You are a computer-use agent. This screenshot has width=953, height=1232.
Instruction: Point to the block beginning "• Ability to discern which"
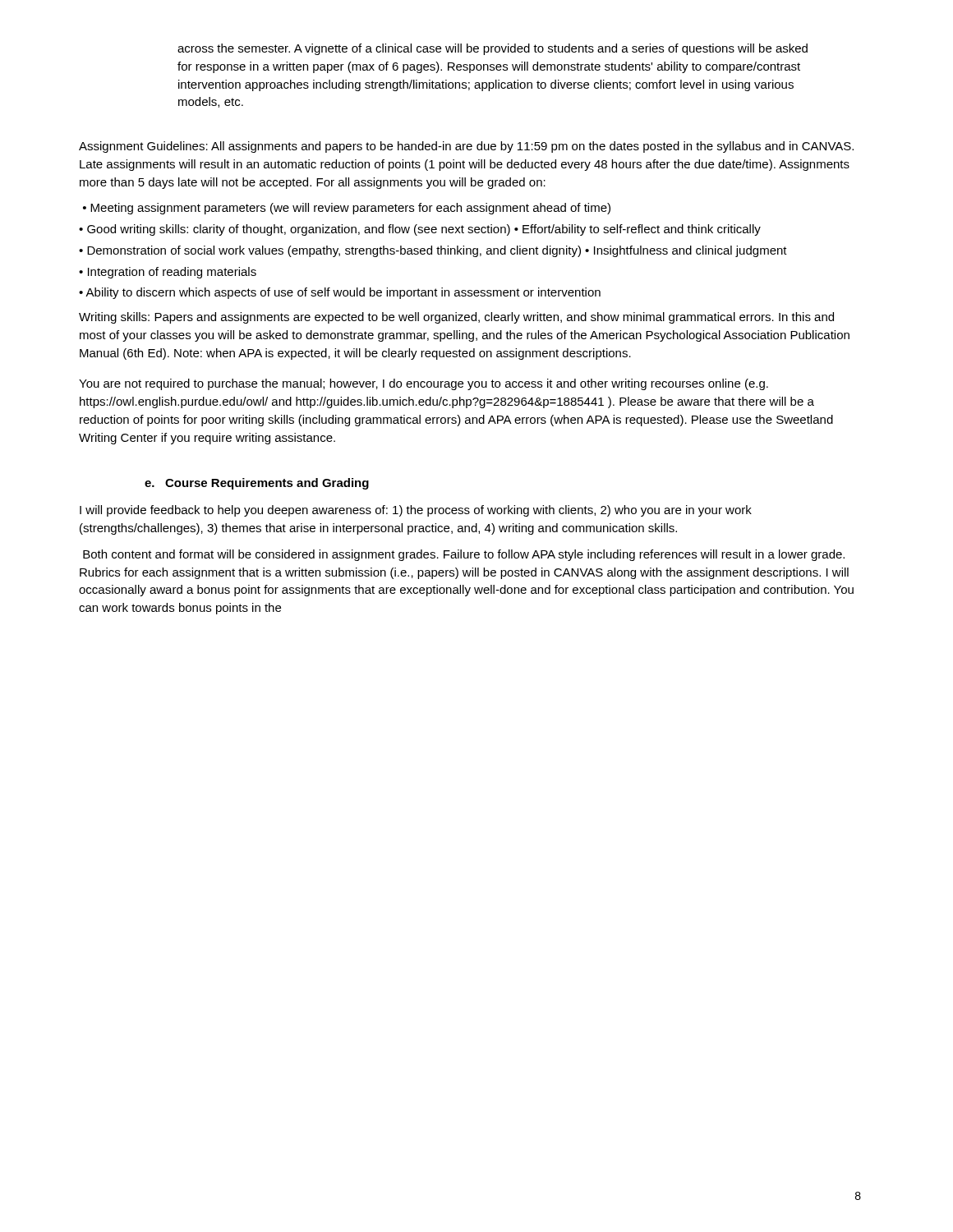(x=340, y=292)
